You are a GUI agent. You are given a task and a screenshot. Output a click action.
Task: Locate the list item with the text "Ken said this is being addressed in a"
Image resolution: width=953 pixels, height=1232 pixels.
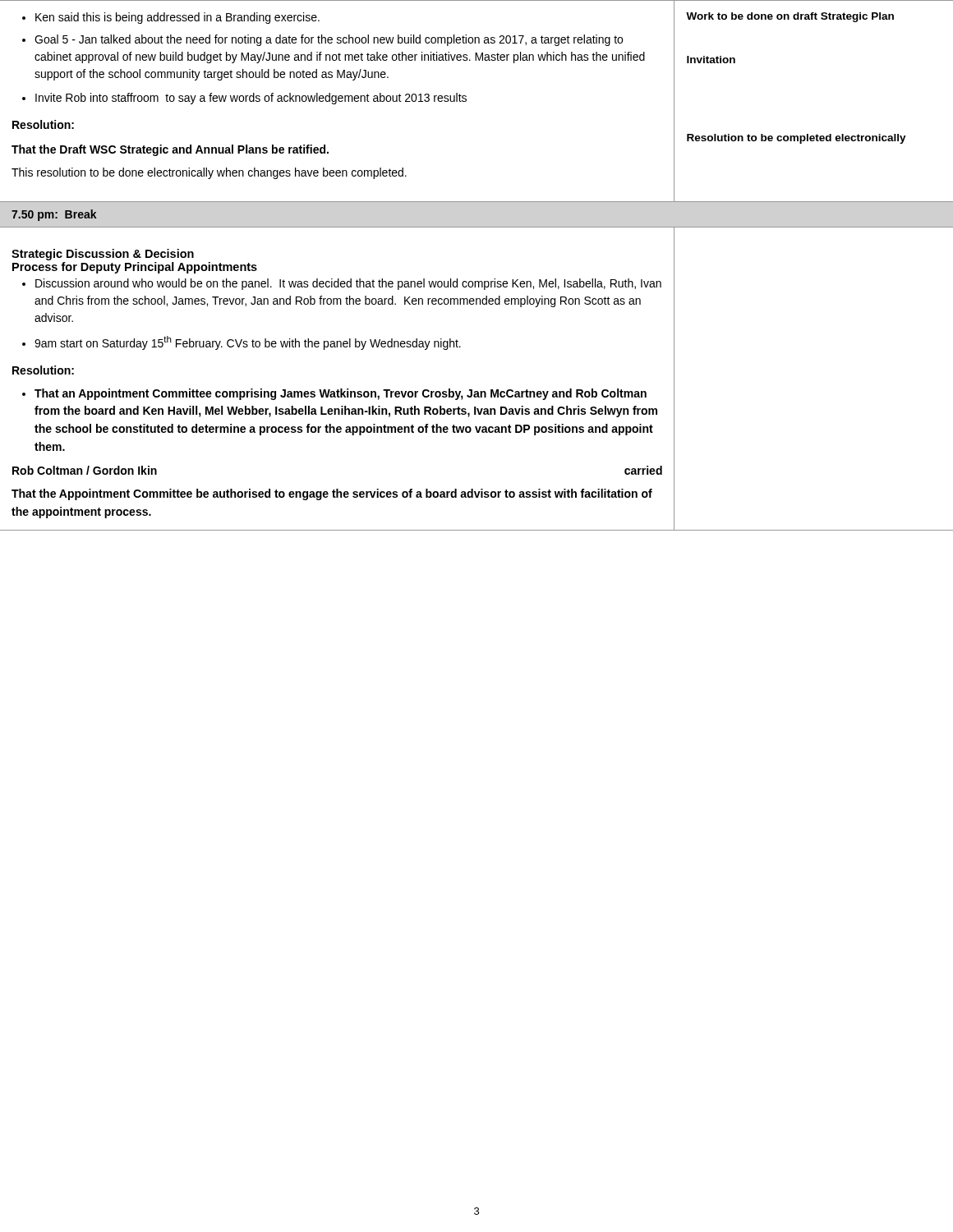pyautogui.click(x=337, y=46)
